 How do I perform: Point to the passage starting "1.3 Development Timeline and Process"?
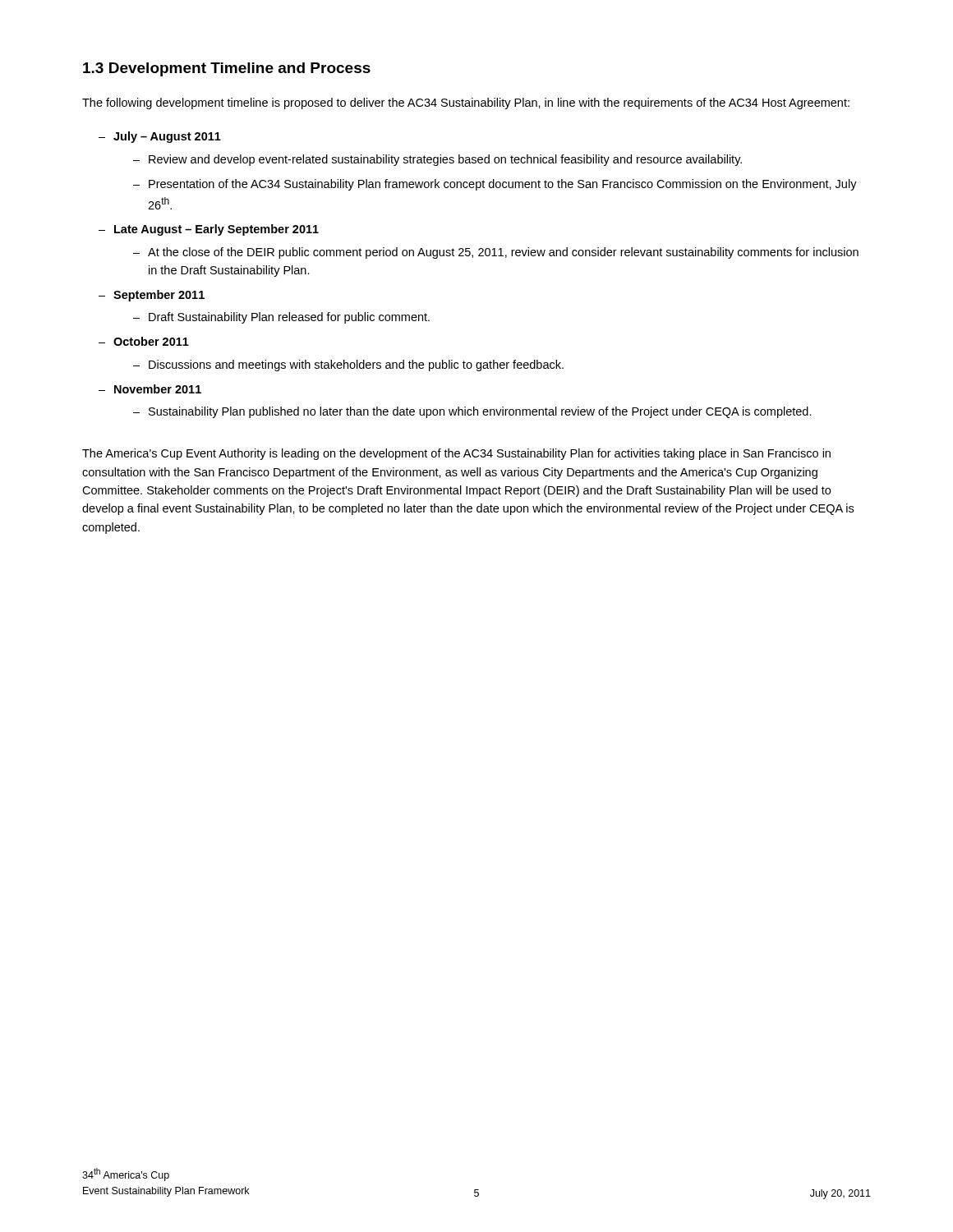pyautogui.click(x=226, y=68)
